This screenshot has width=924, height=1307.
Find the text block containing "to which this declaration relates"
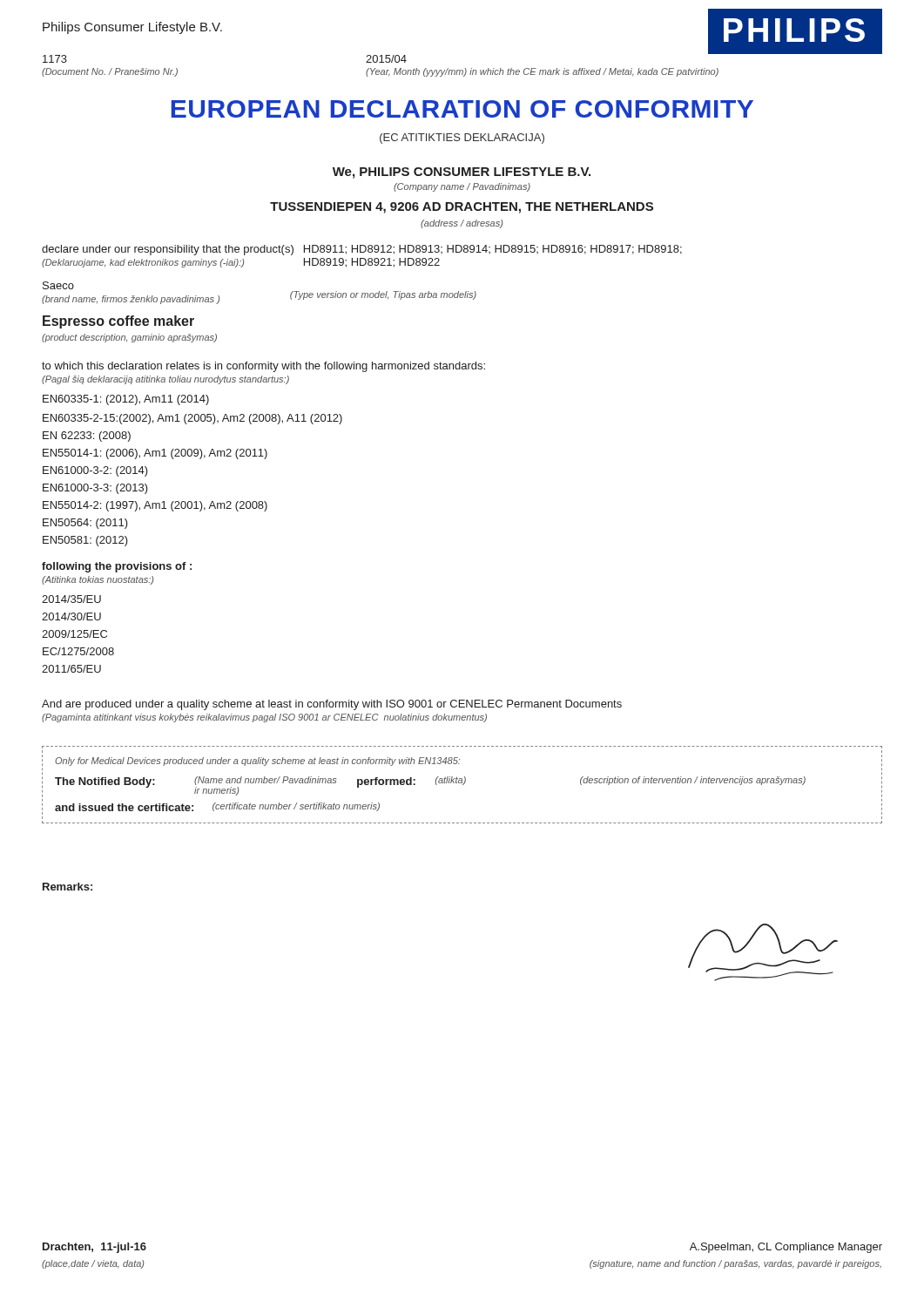pos(264,372)
